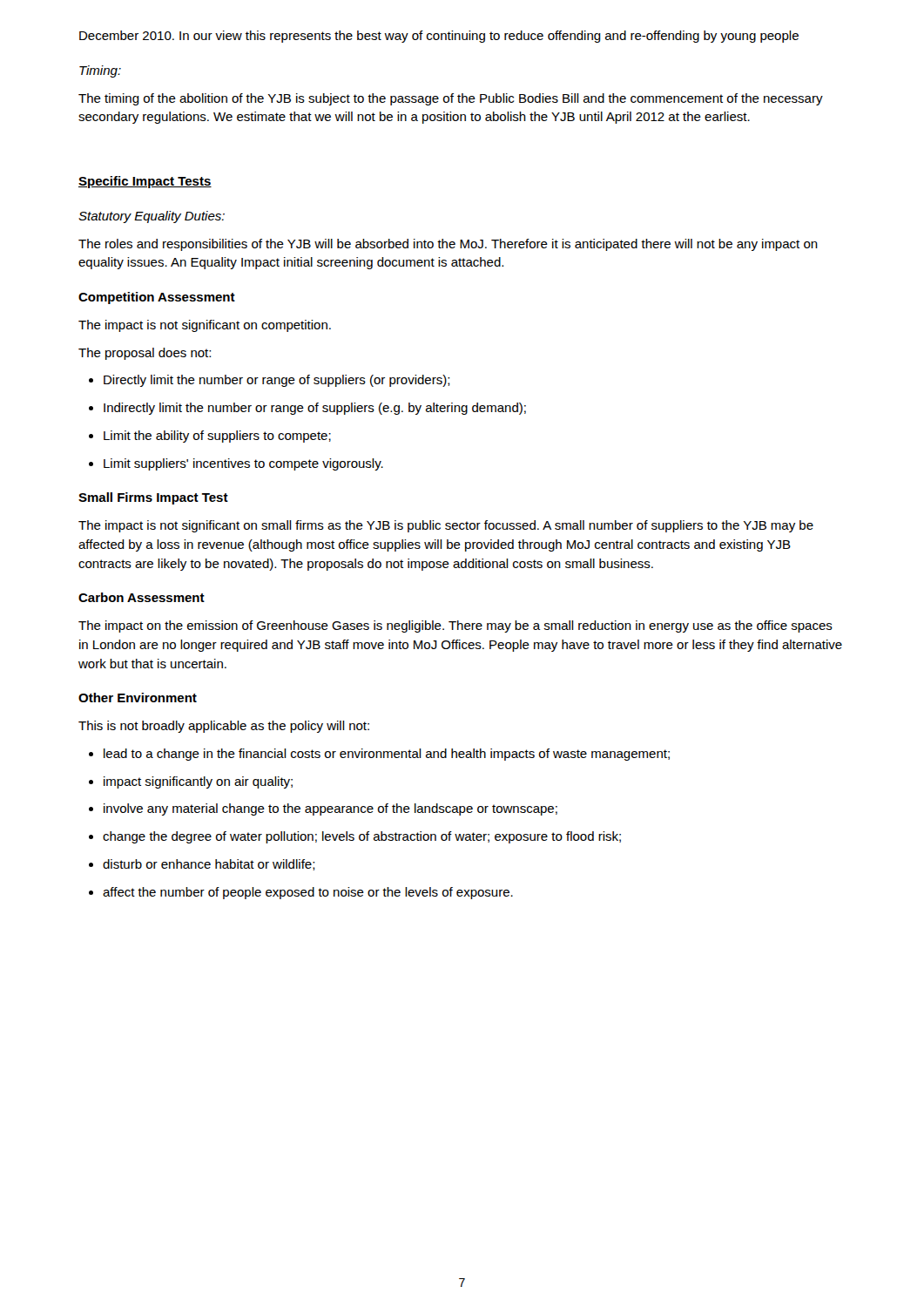
Task: Click on the list item with the text "Indirectly limit the number or range"
Action: [462, 408]
